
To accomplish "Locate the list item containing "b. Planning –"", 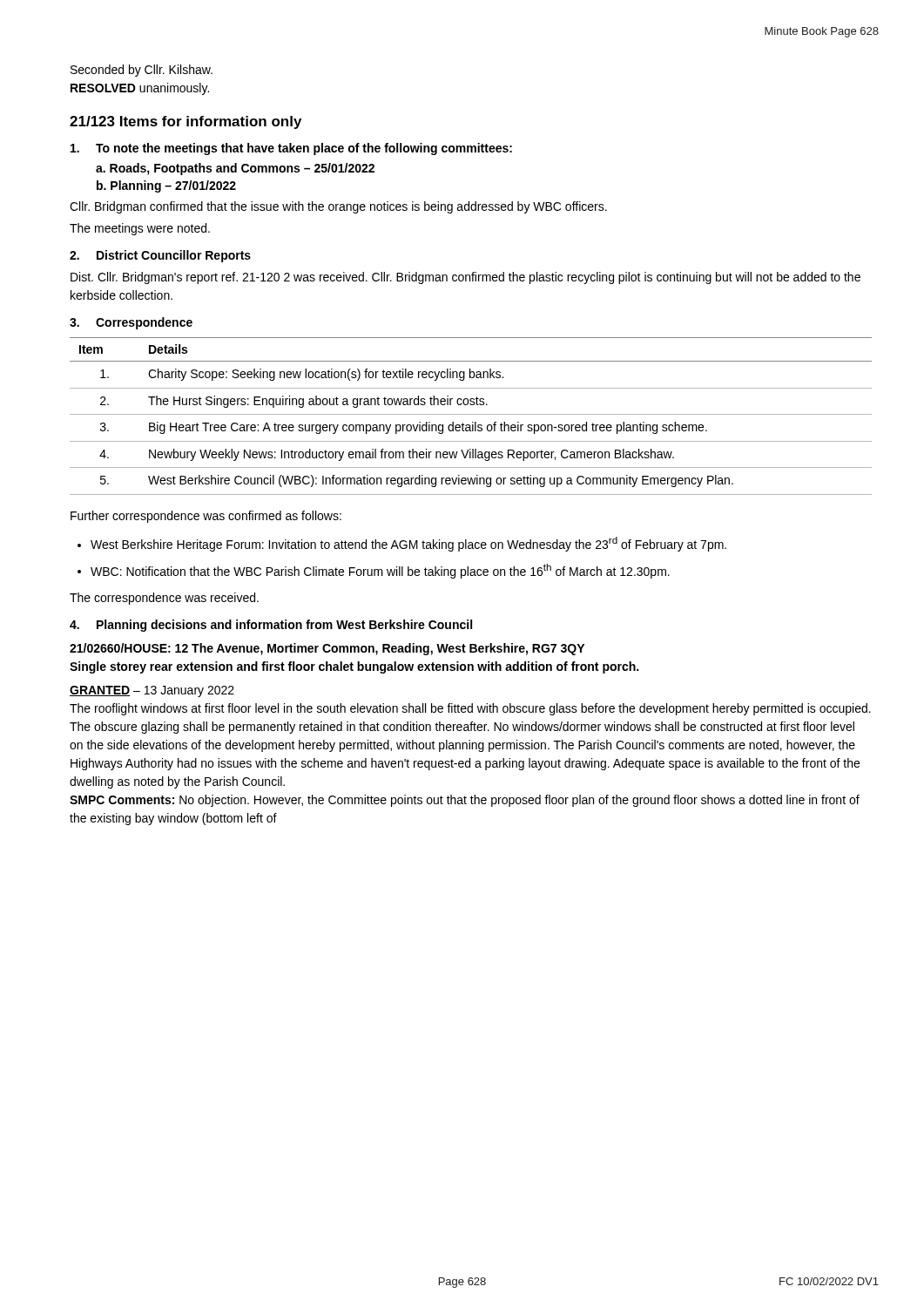I will [x=166, y=186].
